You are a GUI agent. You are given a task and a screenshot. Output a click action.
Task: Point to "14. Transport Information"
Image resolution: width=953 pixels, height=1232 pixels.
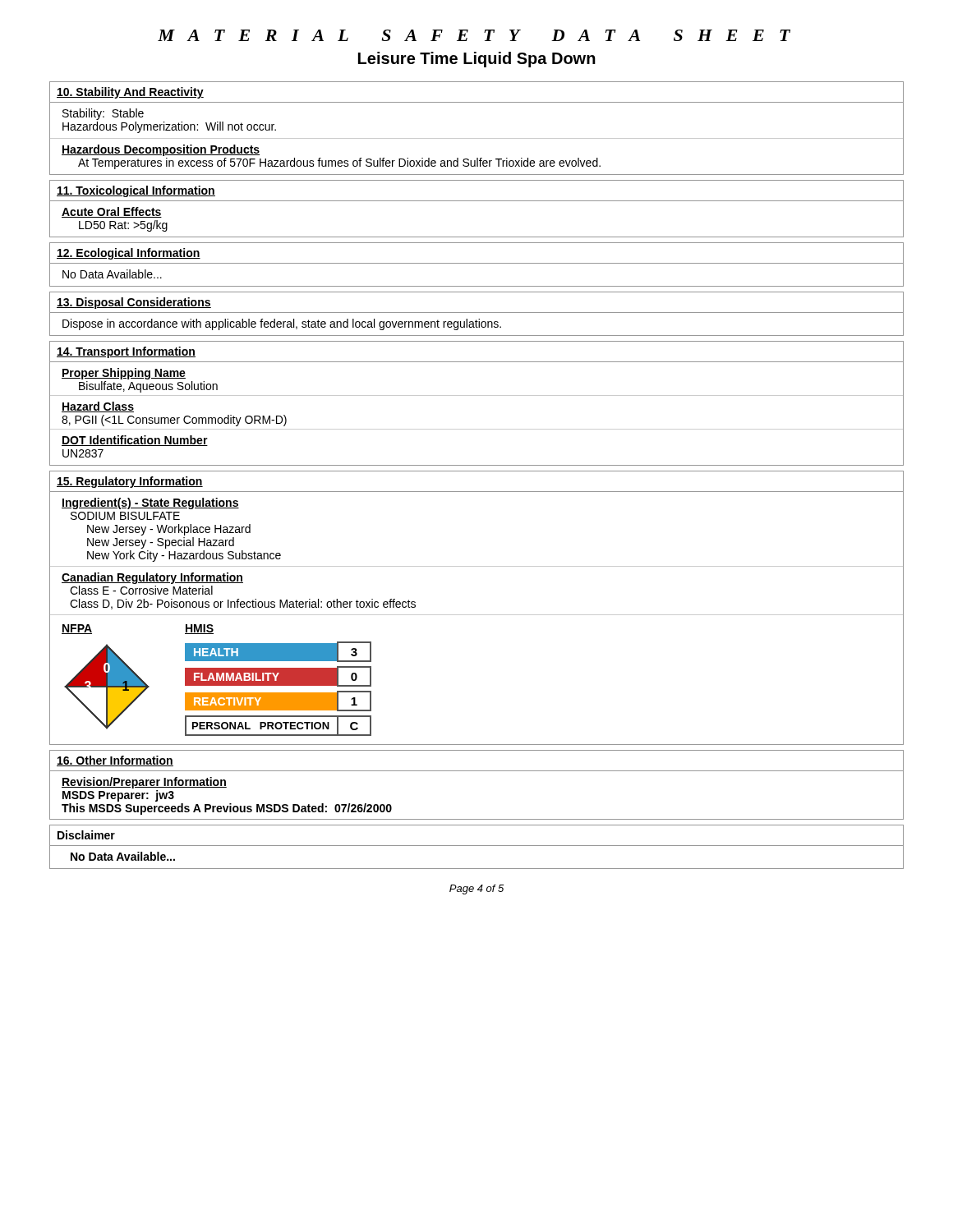[x=126, y=352]
